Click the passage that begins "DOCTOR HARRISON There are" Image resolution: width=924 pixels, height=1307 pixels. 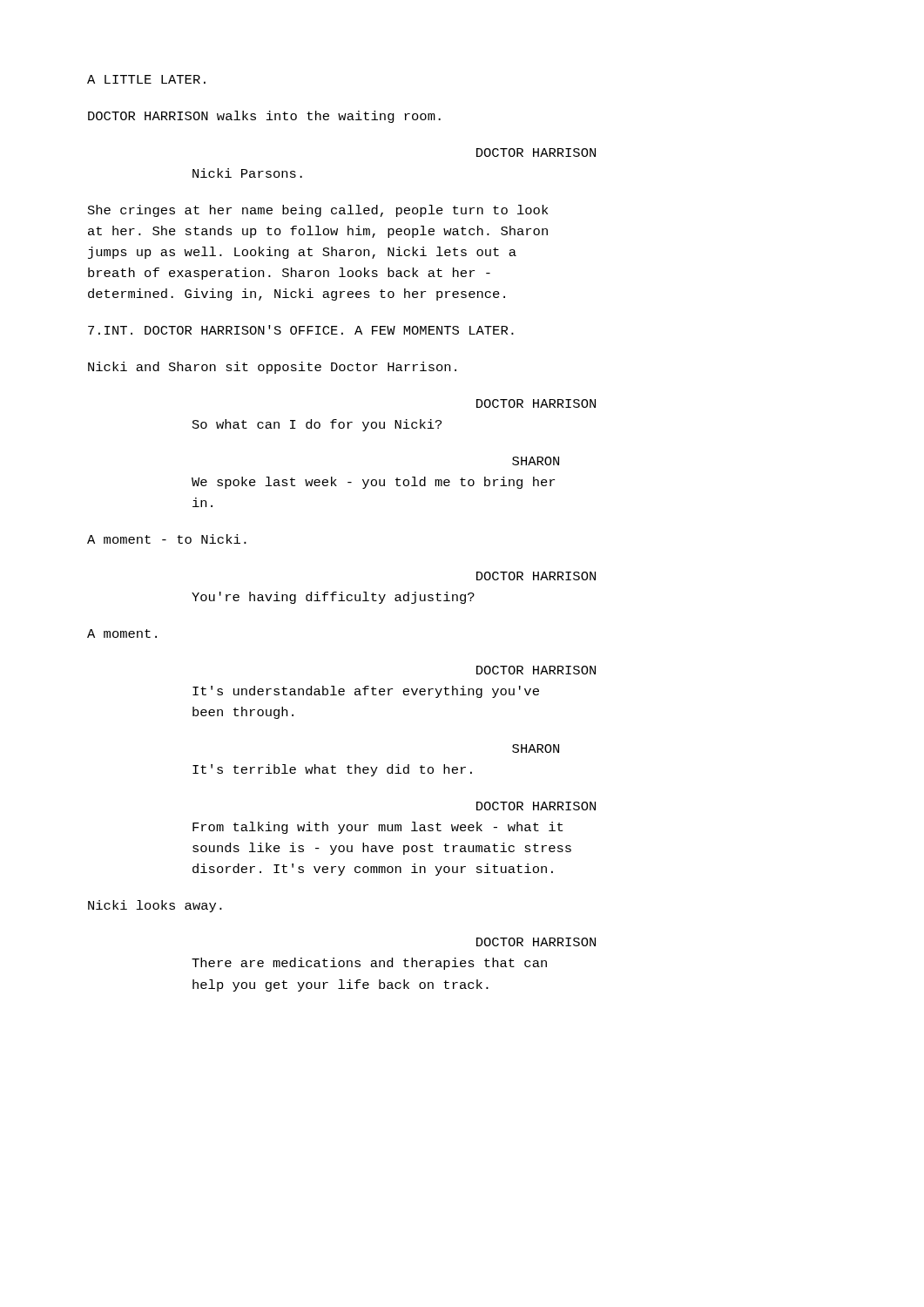(x=519, y=964)
